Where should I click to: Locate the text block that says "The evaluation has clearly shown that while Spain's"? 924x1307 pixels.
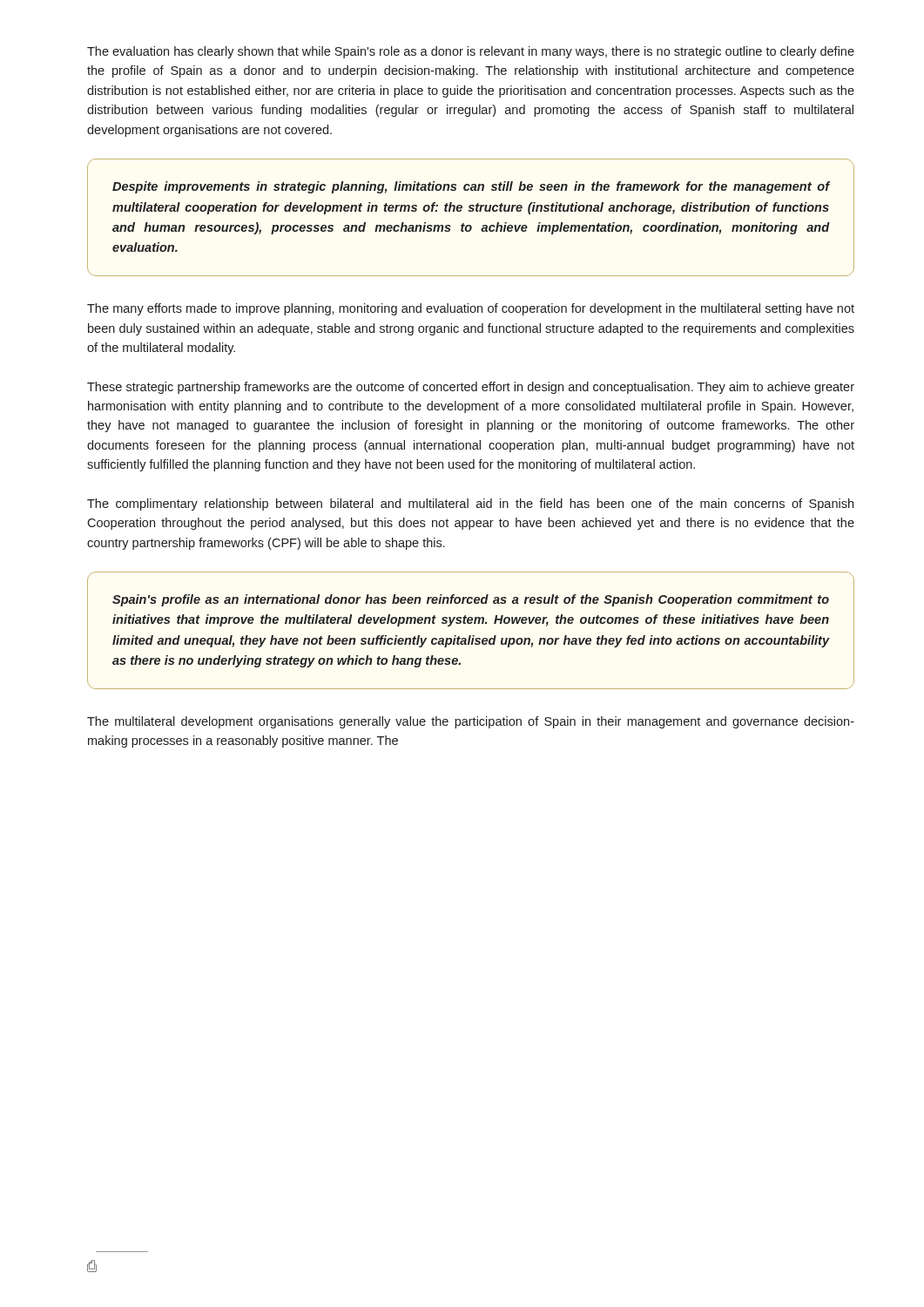(471, 91)
